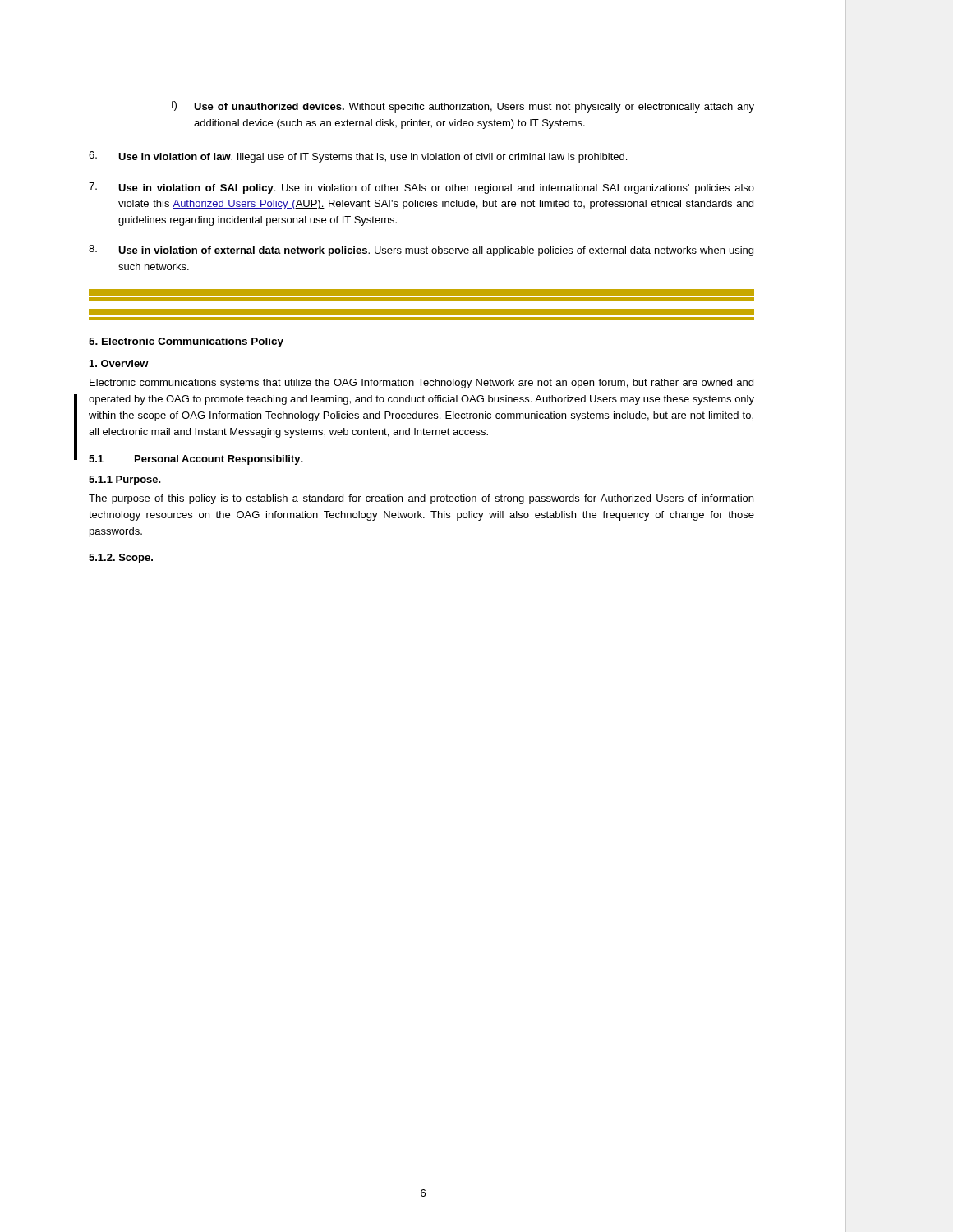Locate the element starting "8. Use in violation"
This screenshot has height=1232, width=953.
click(421, 258)
